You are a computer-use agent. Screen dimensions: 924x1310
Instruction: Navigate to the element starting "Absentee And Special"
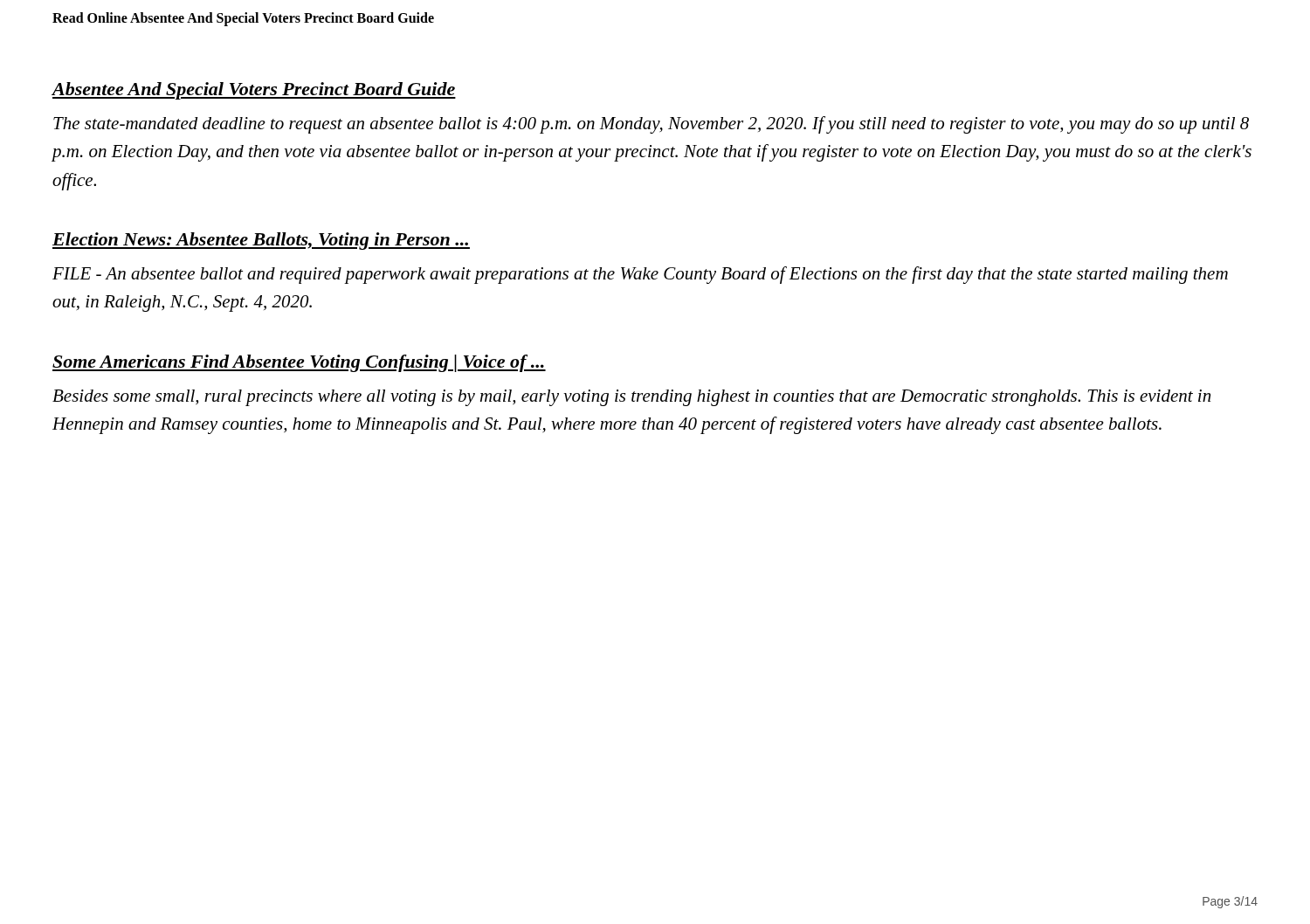pos(254,91)
